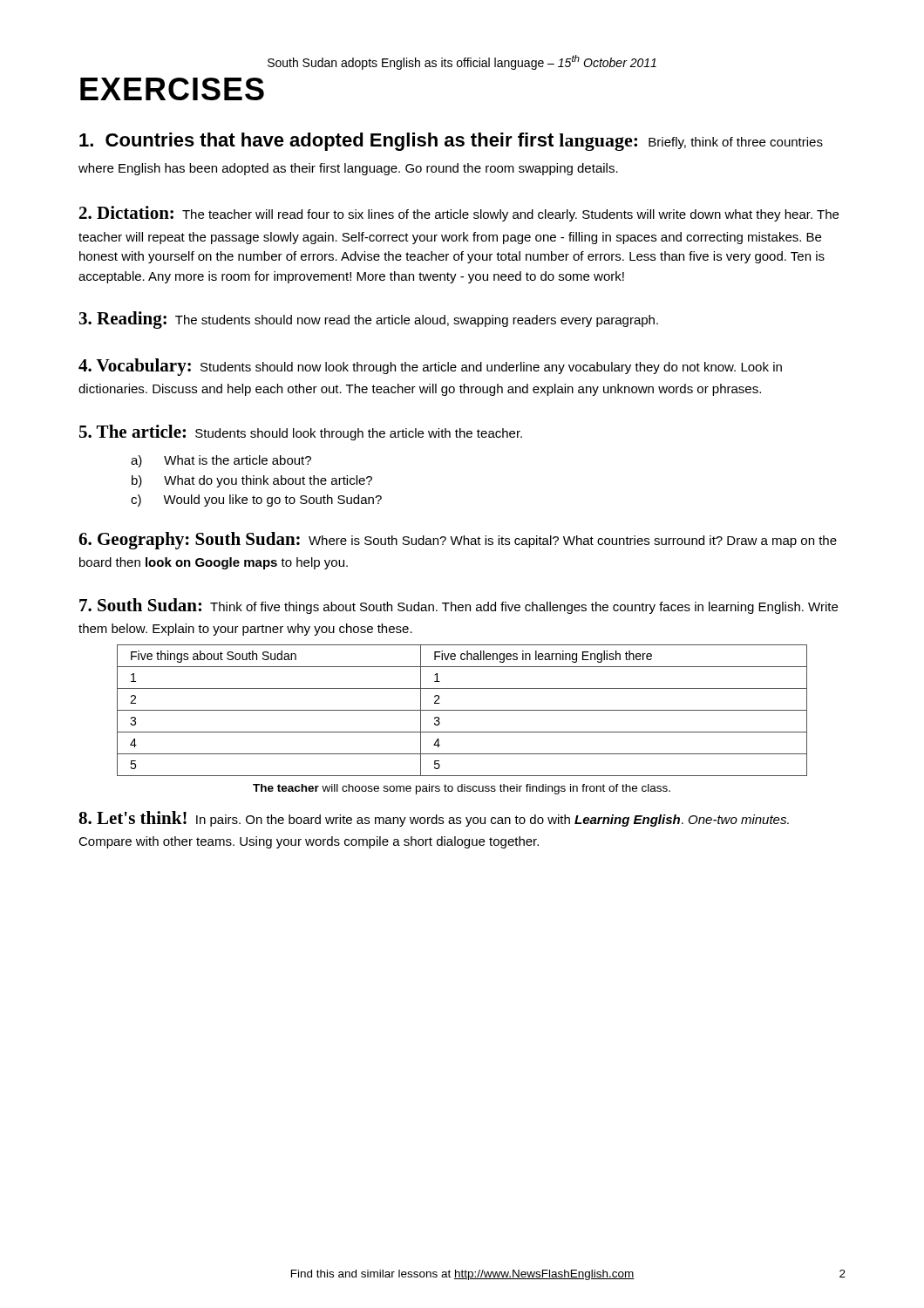Click the section header that begins "4. Vocabulary: Students"
The height and width of the screenshot is (1308, 924).
tap(431, 375)
